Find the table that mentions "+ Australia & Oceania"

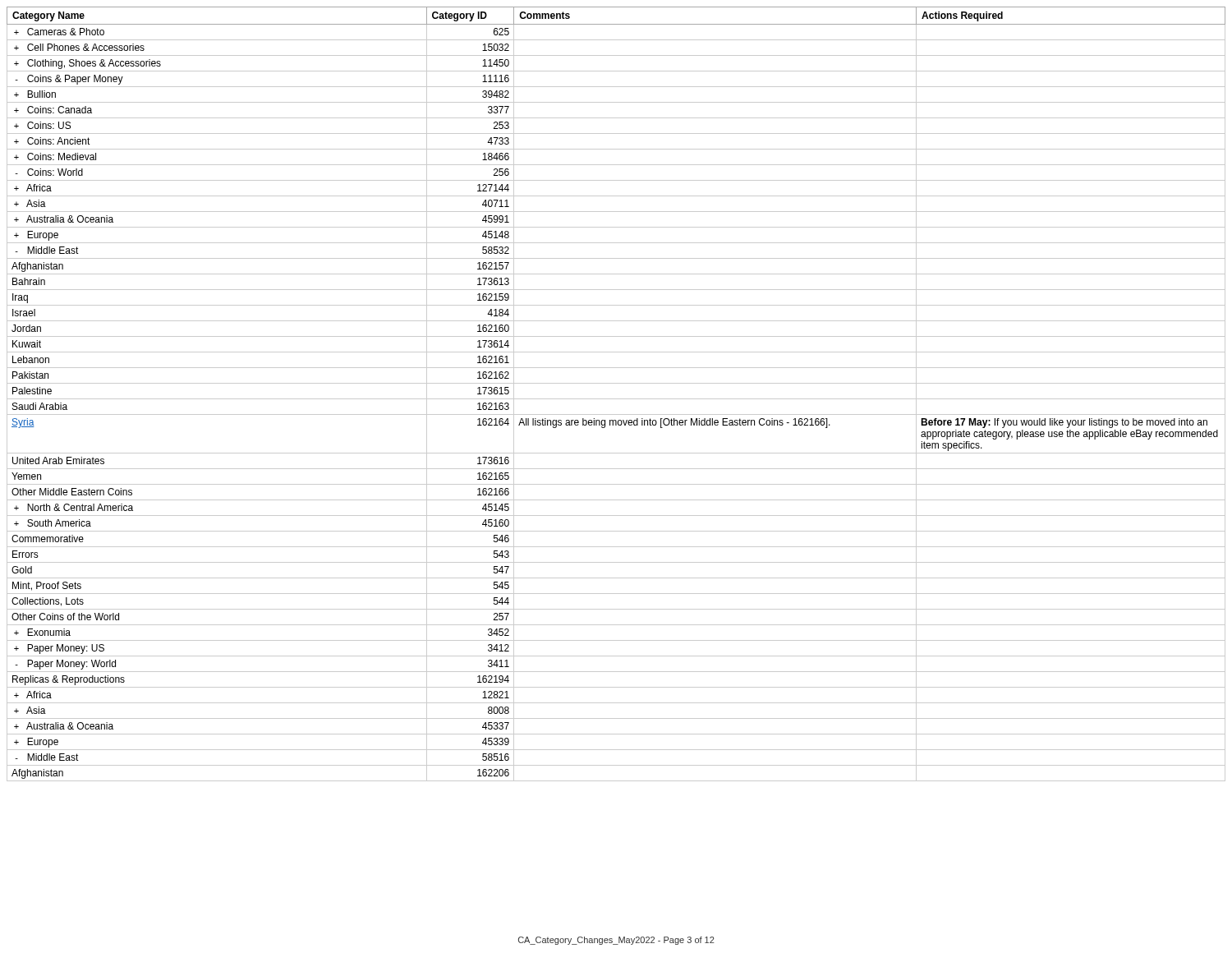pyautogui.click(x=616, y=394)
